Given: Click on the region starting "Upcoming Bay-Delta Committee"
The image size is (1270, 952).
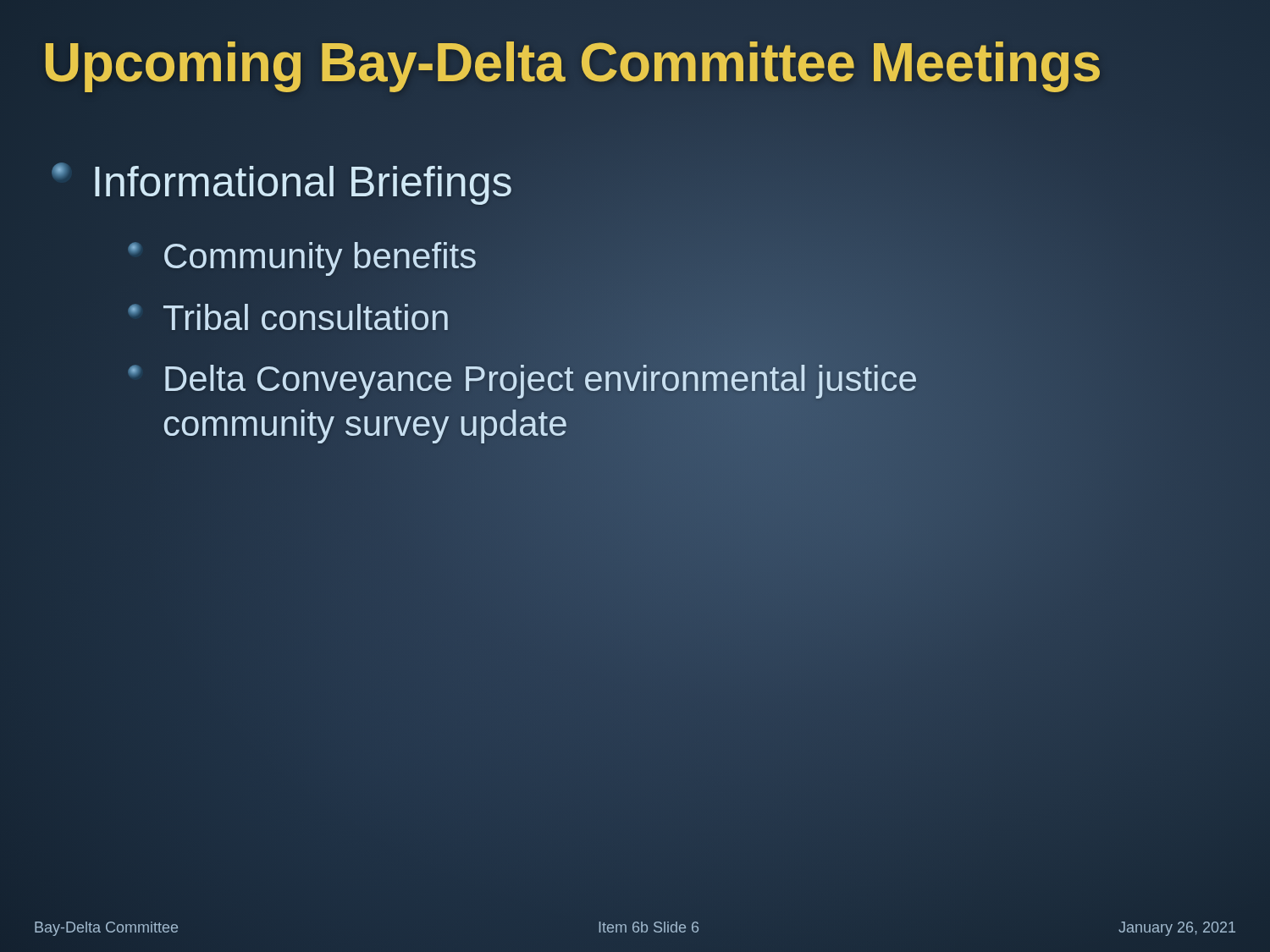Looking at the screenshot, I should pos(572,63).
